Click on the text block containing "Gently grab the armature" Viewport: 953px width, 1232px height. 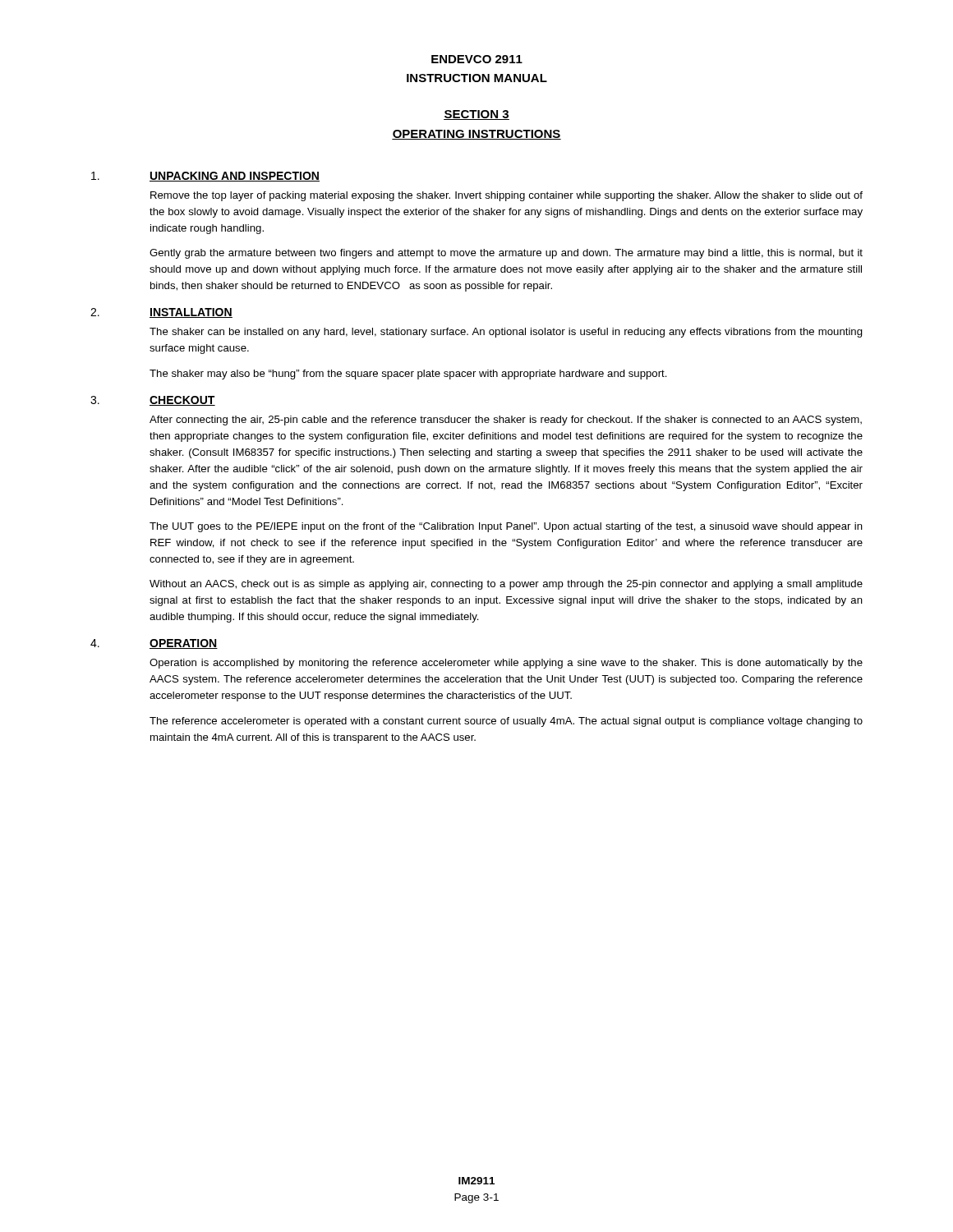pos(506,269)
